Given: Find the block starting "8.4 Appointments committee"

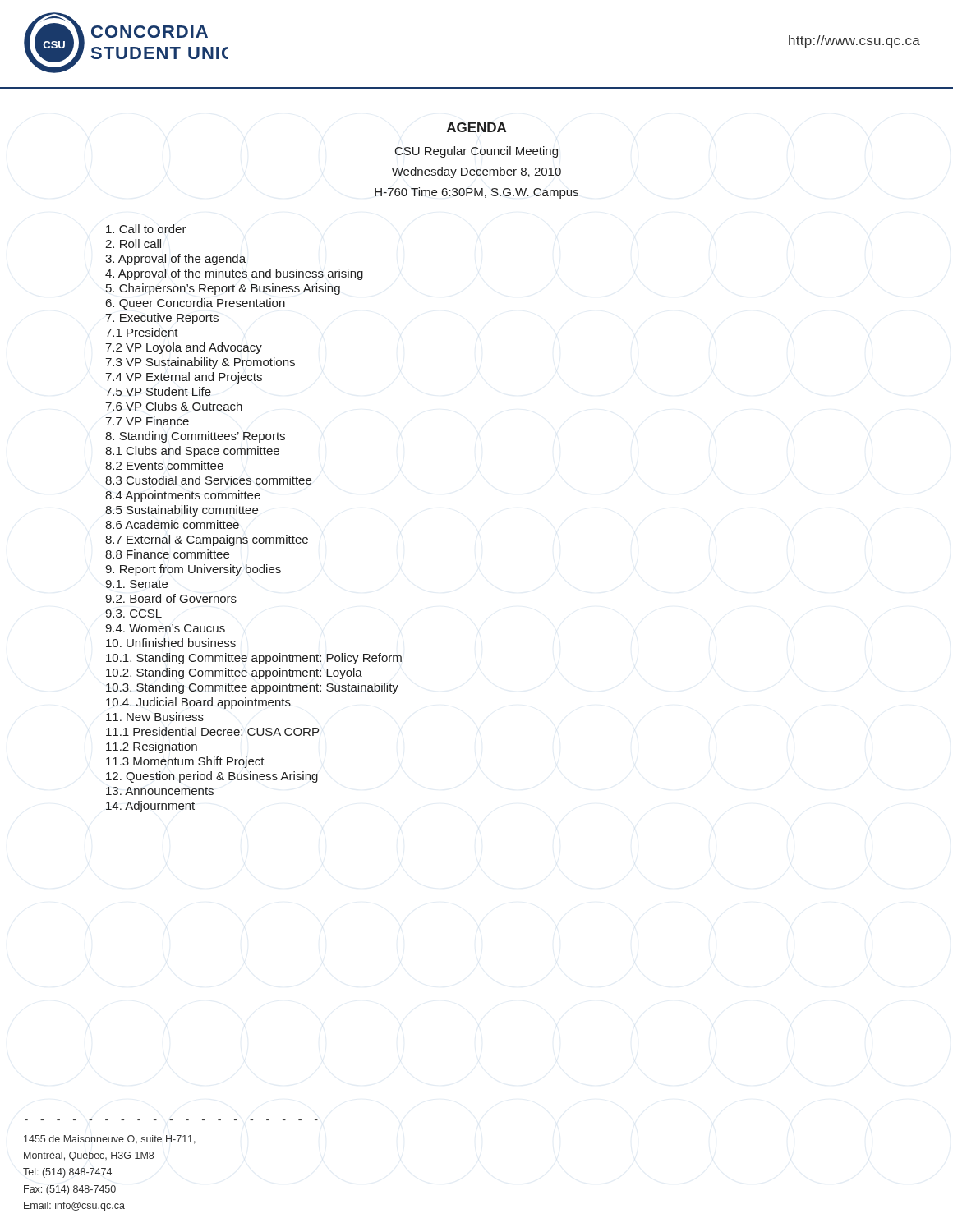Looking at the screenshot, I should pyautogui.click(x=183, y=495).
